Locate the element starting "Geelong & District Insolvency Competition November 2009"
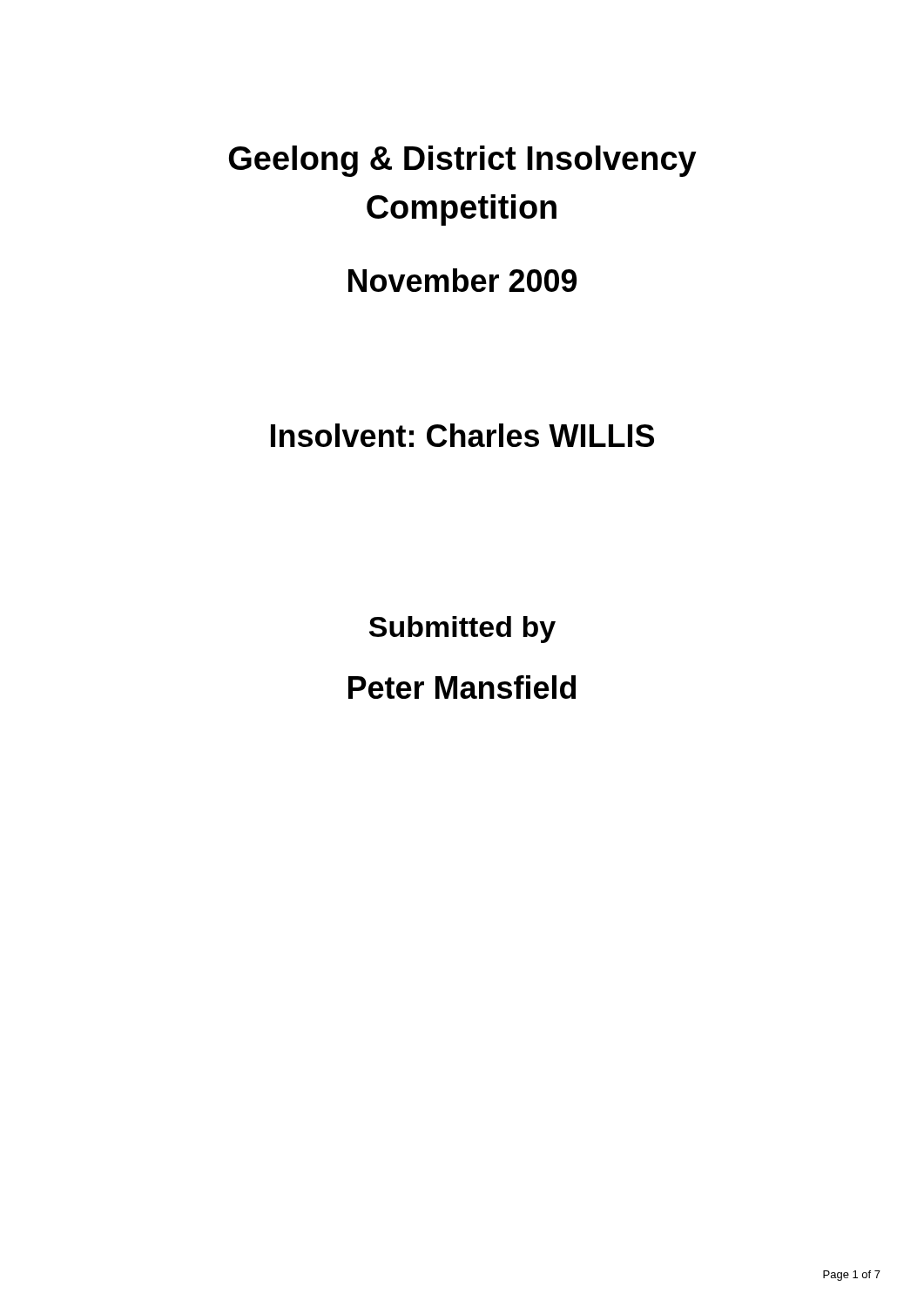The image size is (924, 1307). point(462,220)
